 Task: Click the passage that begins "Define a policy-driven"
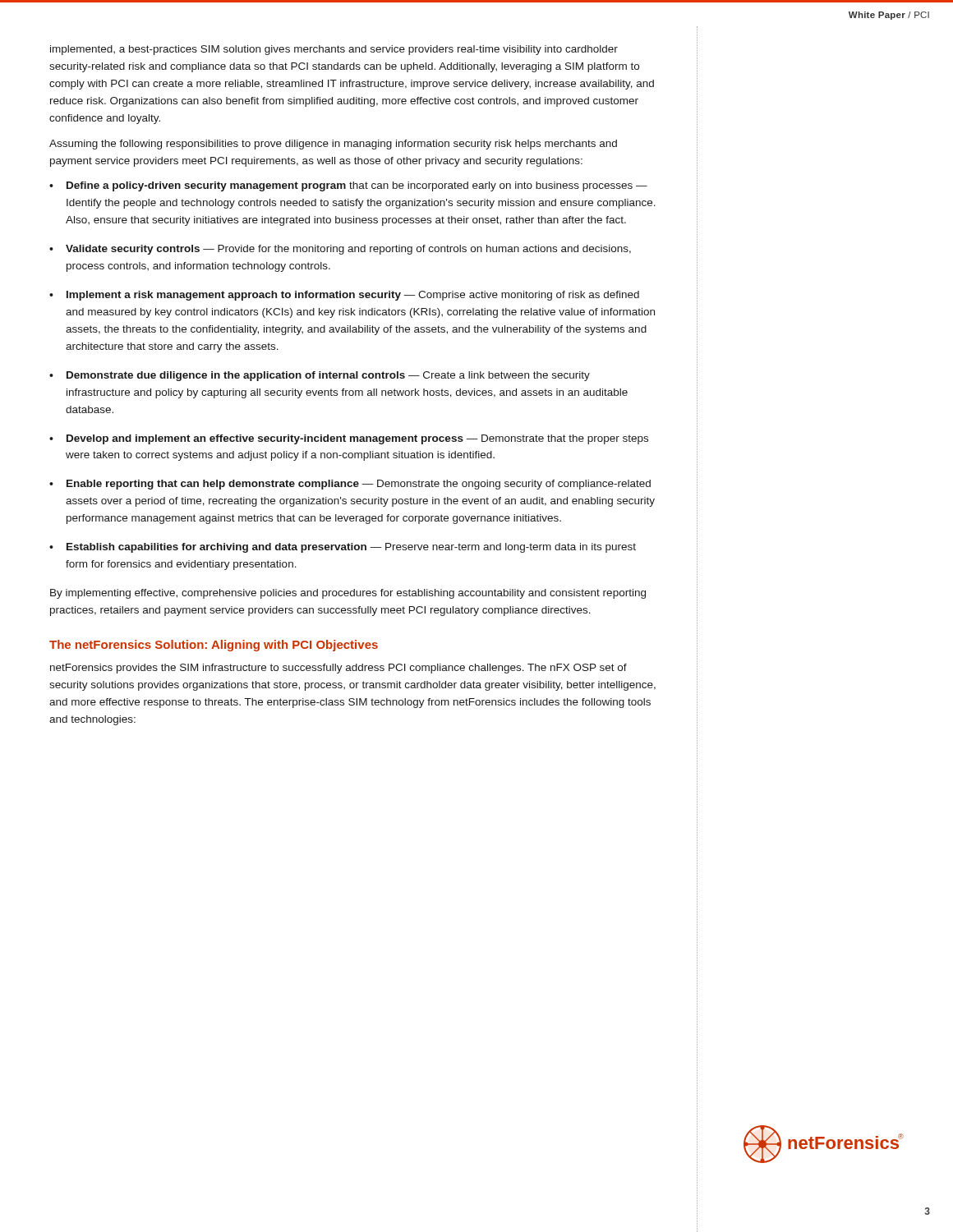click(x=361, y=203)
